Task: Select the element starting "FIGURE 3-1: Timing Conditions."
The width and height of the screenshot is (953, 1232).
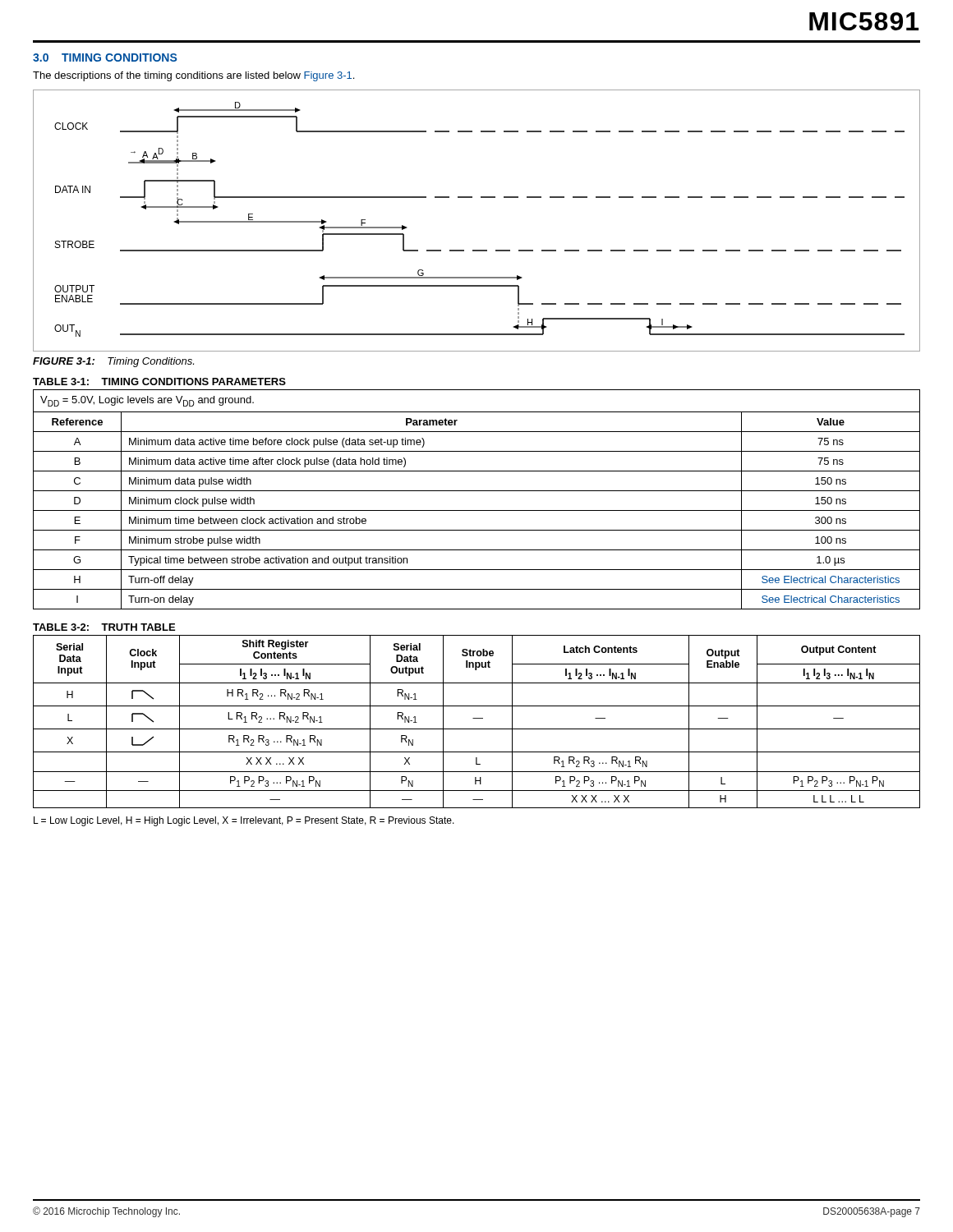Action: click(x=114, y=361)
